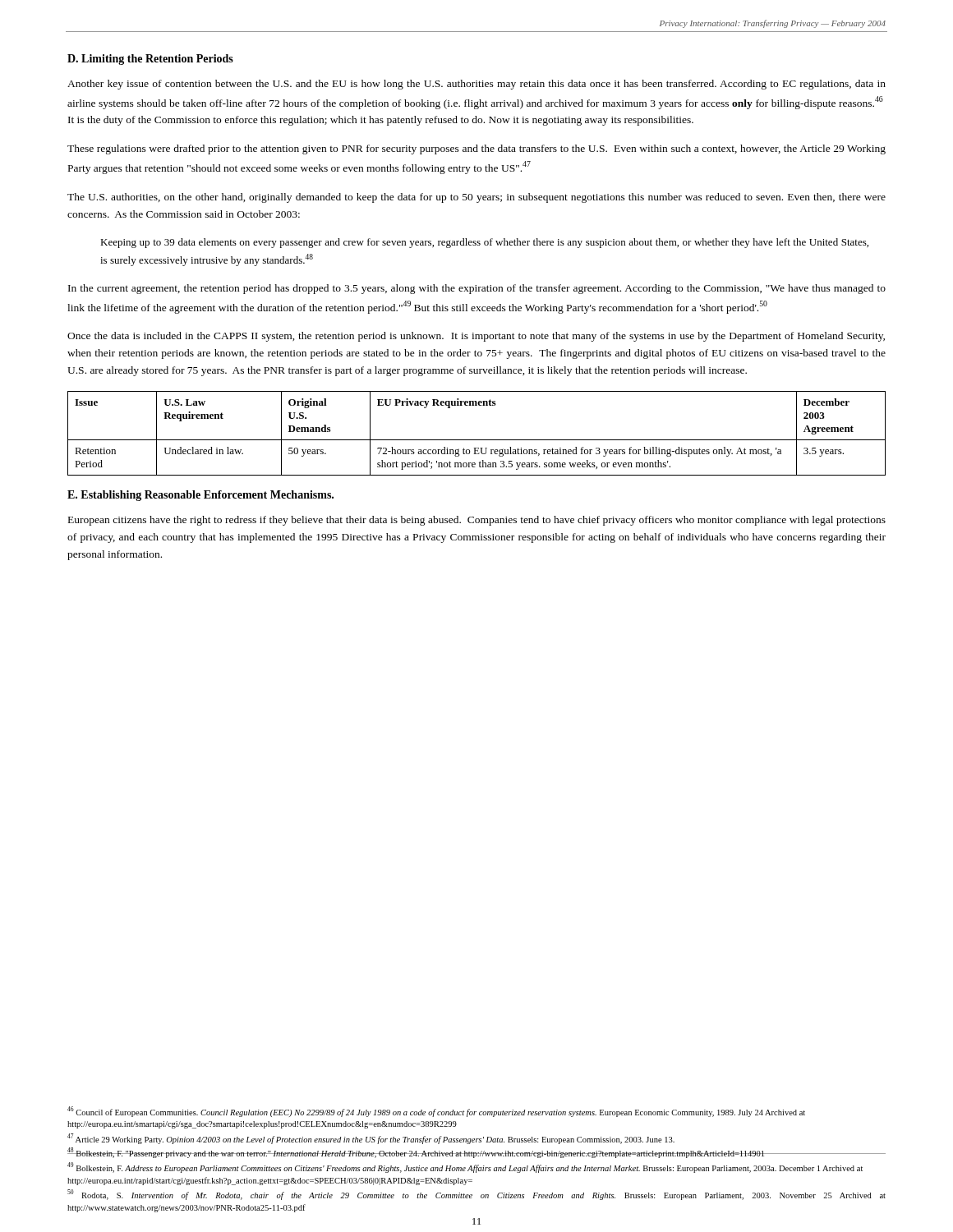
Task: Locate the section header with the text "E. Establishing Reasonable Enforcement Mechanisms."
Action: pyautogui.click(x=201, y=495)
